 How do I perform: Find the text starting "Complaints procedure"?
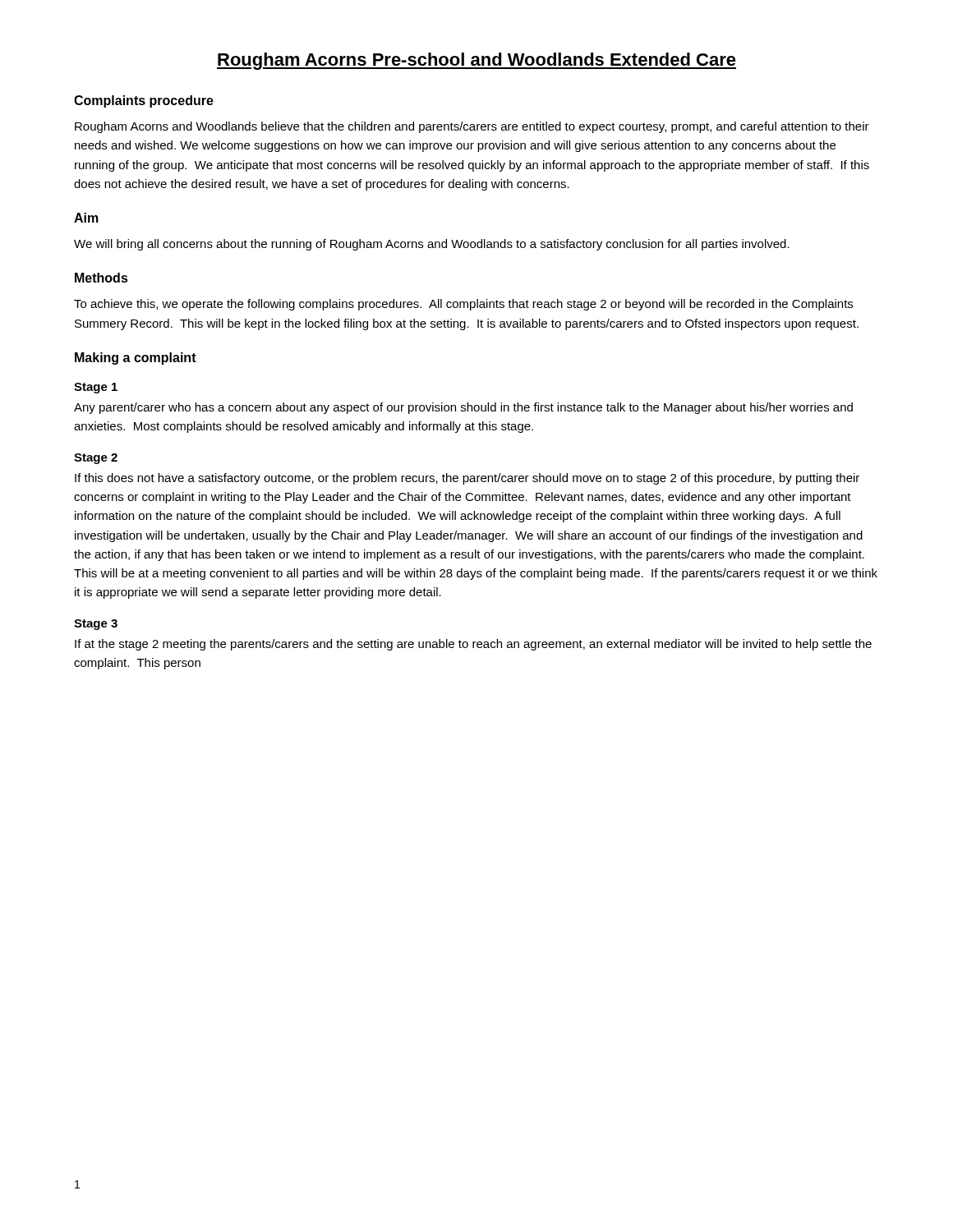coord(144,101)
